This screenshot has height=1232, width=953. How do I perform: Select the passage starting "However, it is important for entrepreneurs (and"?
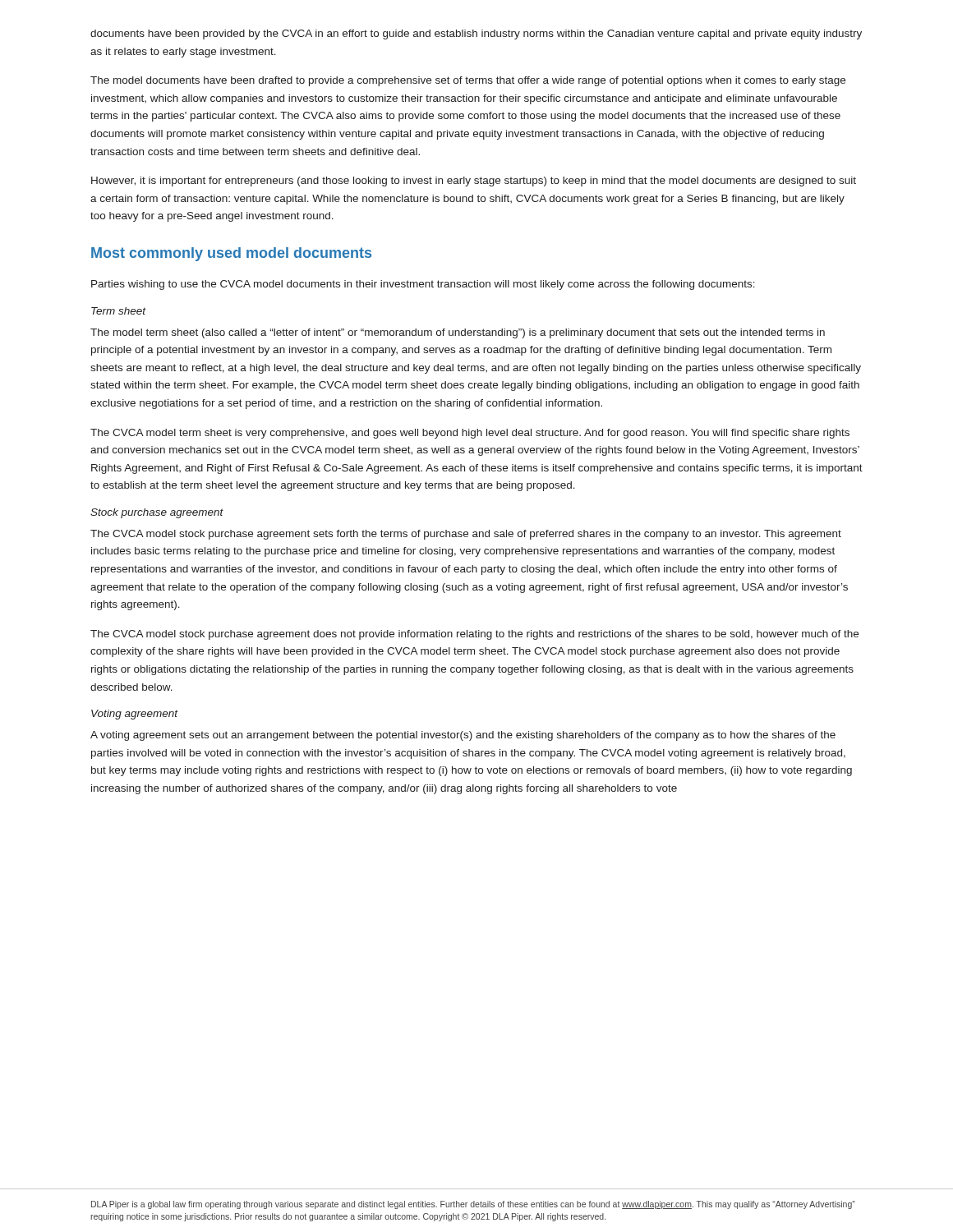[x=473, y=198]
